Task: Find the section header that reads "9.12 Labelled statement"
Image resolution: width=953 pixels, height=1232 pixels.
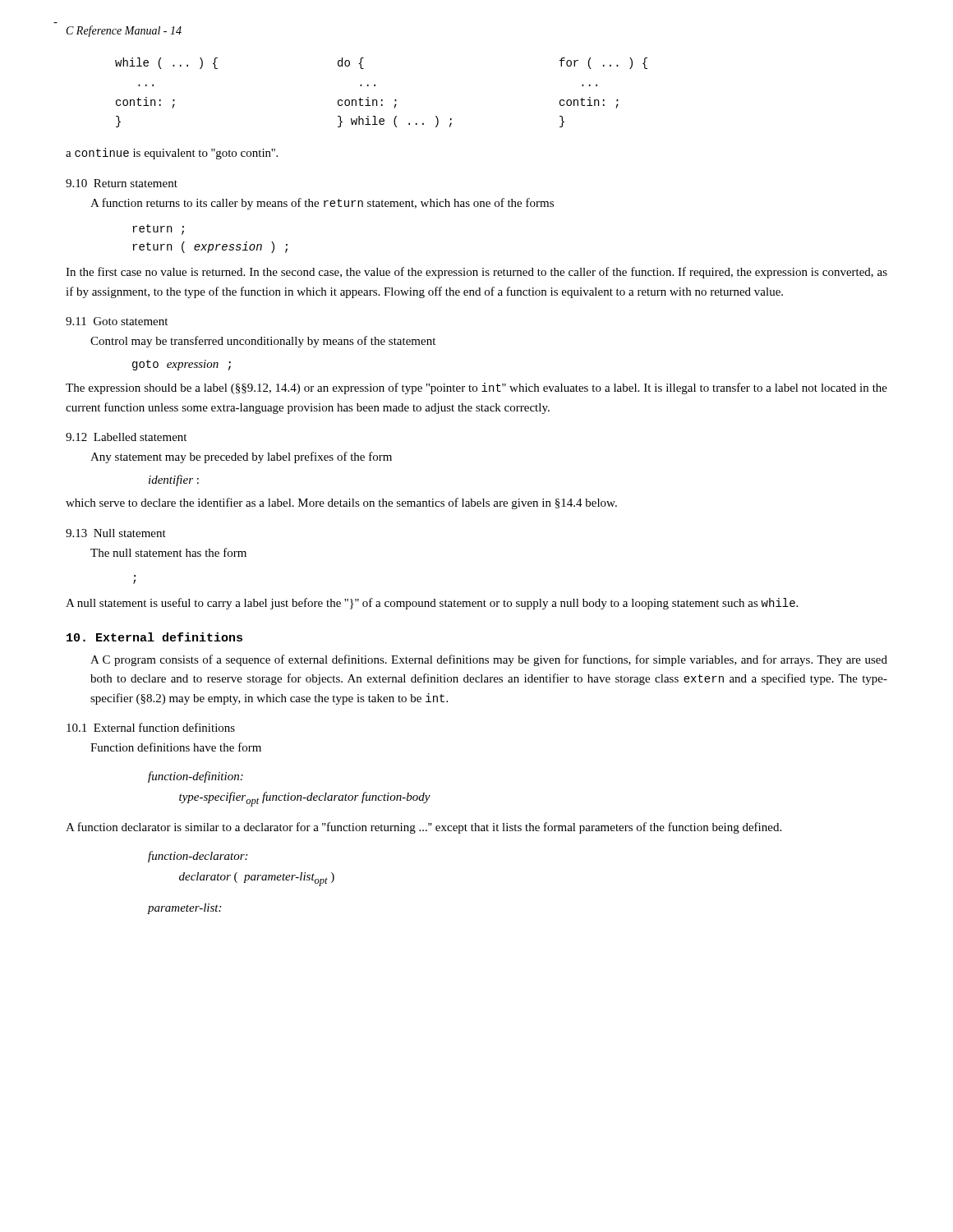Action: point(126,437)
